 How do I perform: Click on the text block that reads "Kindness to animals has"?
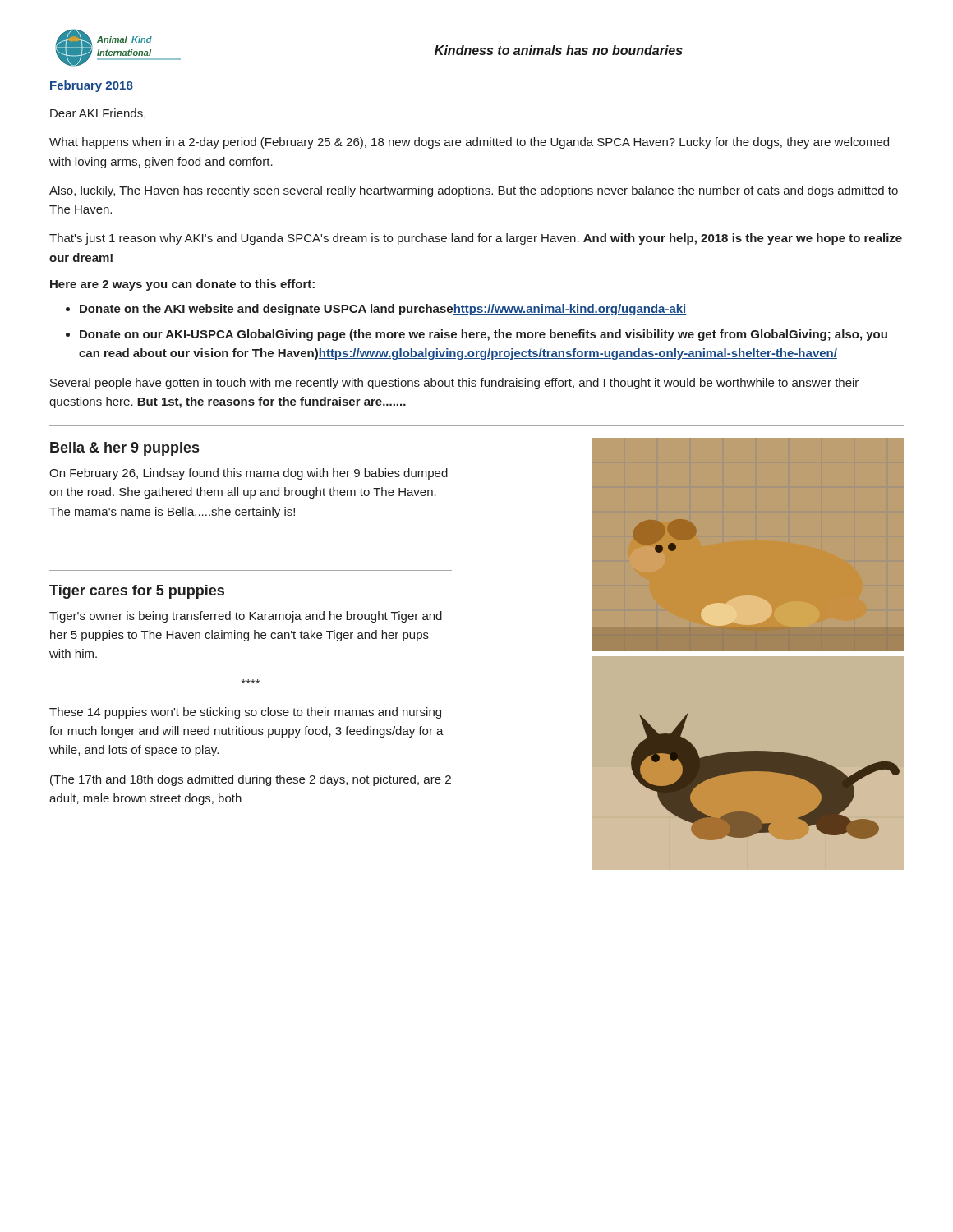click(x=559, y=50)
